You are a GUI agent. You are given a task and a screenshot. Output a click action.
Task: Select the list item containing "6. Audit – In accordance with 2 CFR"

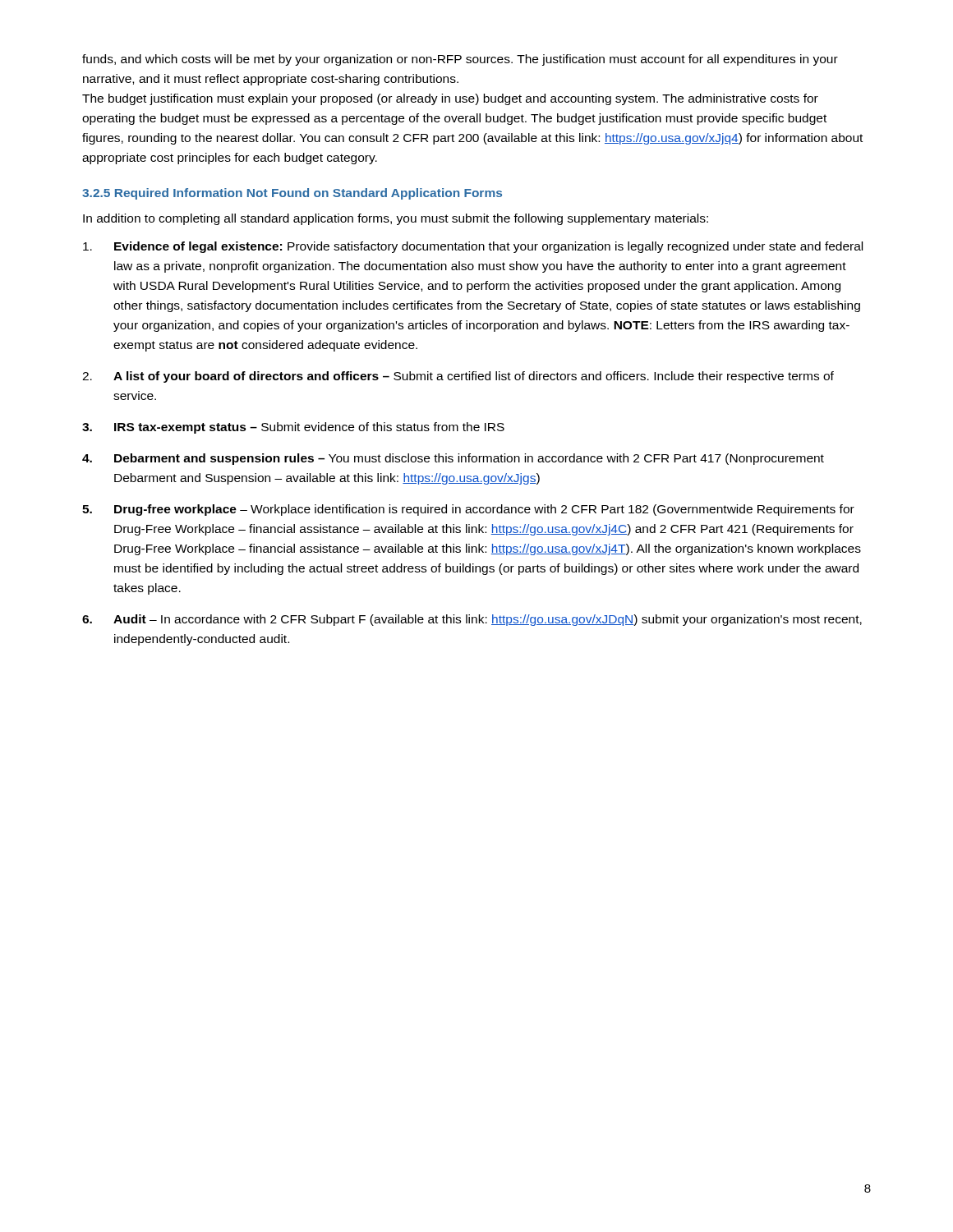click(x=476, y=629)
